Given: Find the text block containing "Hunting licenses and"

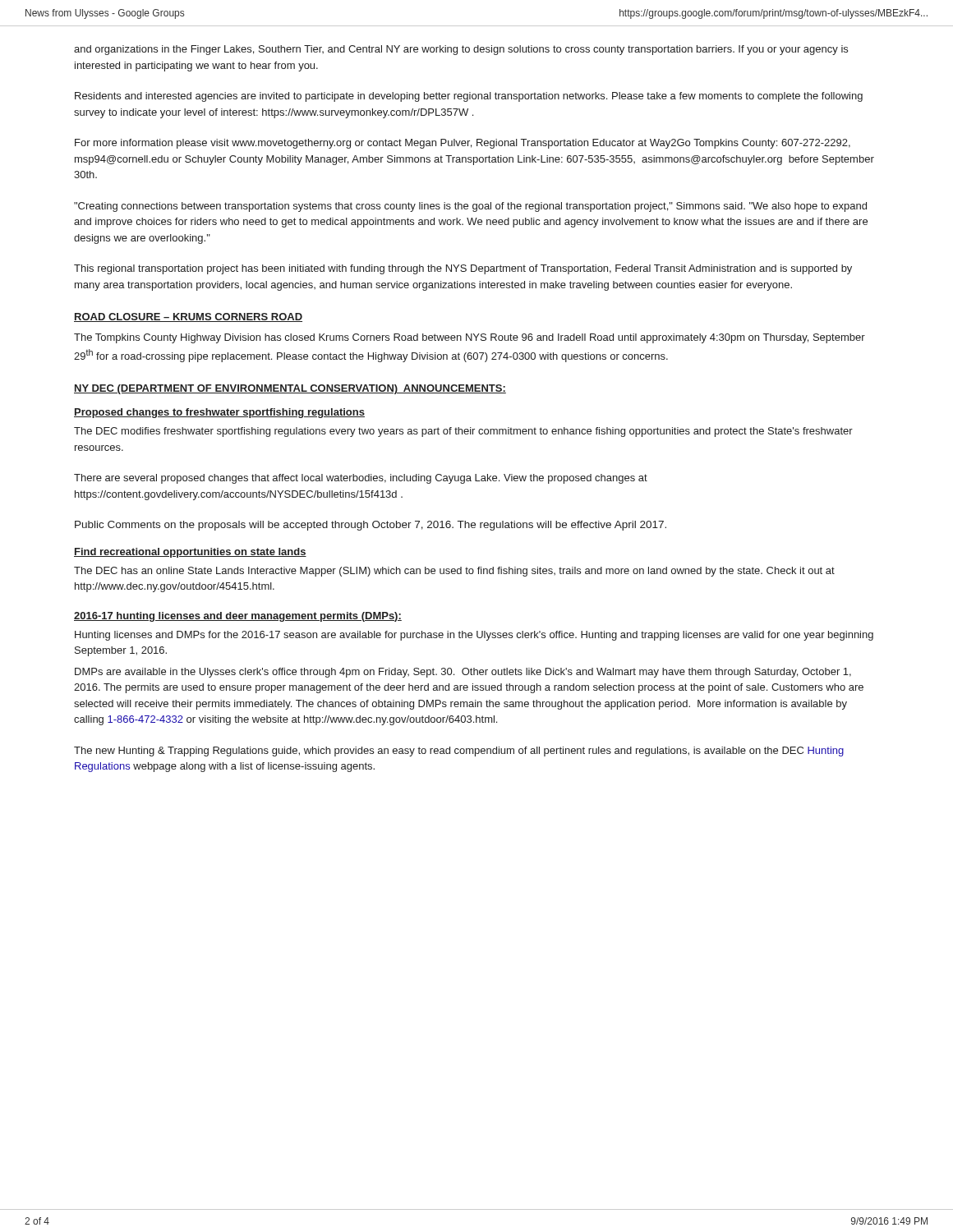Looking at the screenshot, I should coord(474,642).
